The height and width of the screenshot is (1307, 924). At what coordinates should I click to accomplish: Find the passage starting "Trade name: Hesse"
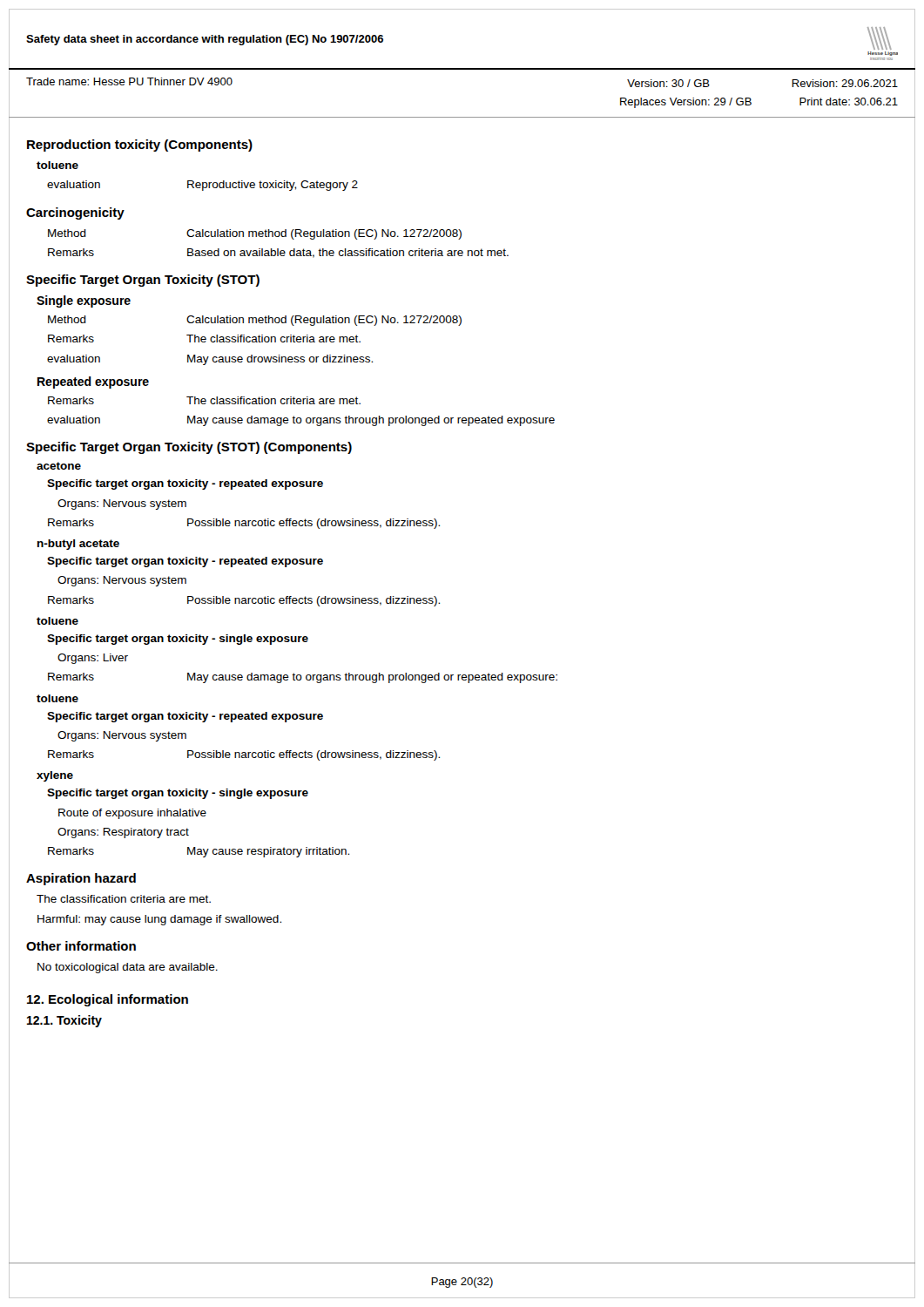point(129,81)
